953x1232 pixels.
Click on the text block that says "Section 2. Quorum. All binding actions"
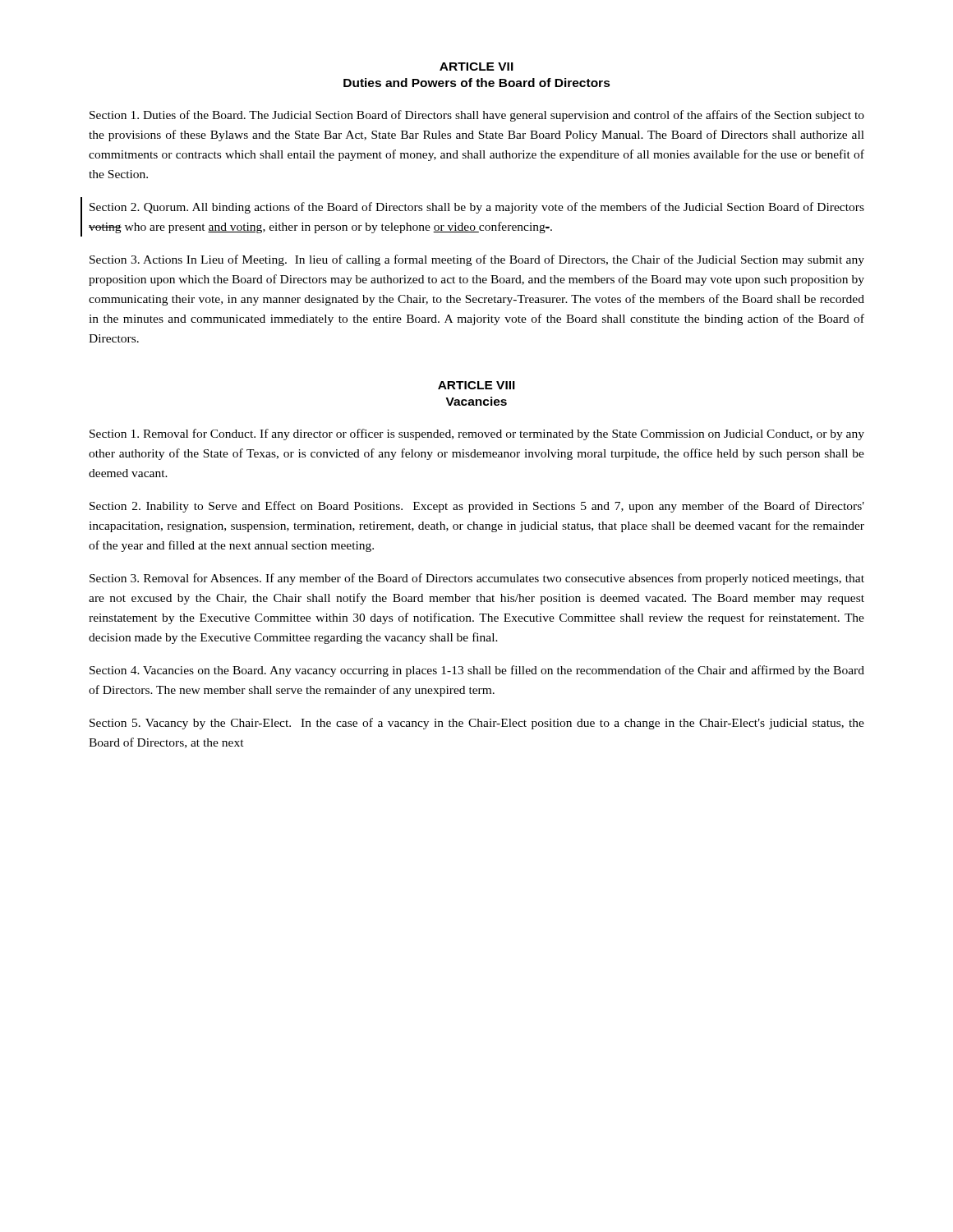pos(476,216)
